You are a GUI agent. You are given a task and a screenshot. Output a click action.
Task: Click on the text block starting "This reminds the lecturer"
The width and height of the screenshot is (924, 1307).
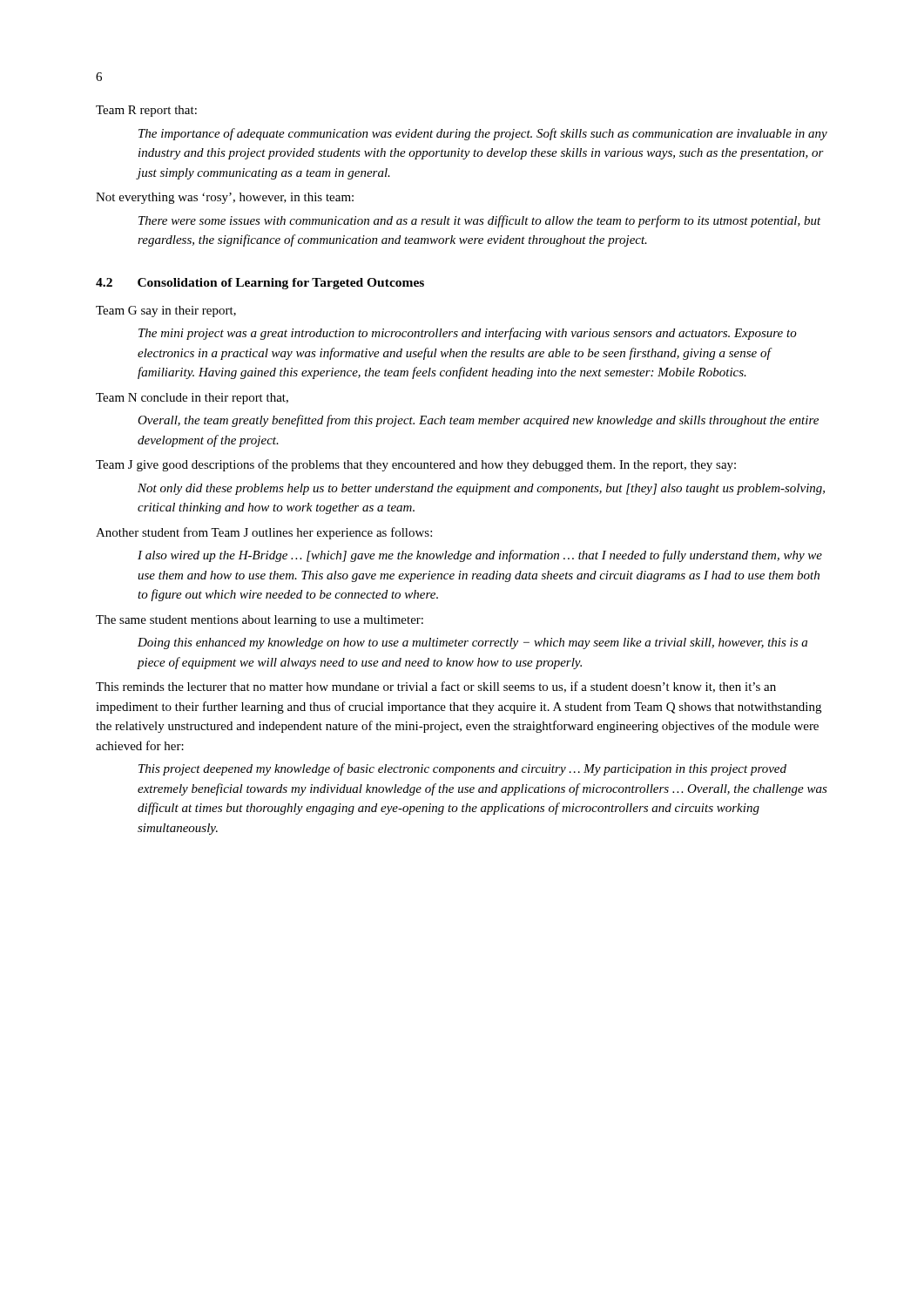pos(459,716)
